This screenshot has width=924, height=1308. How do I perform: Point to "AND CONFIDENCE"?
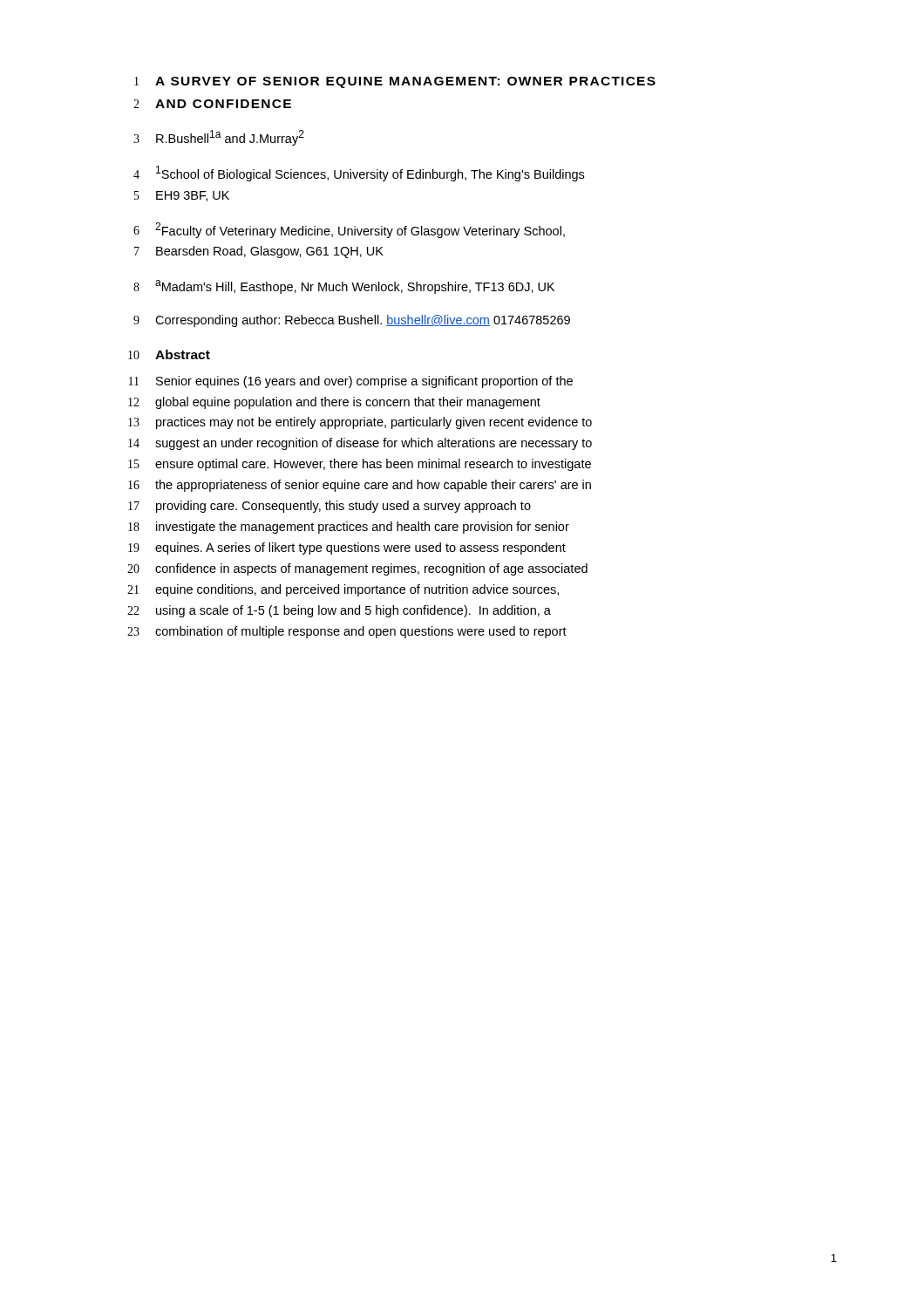click(x=224, y=103)
